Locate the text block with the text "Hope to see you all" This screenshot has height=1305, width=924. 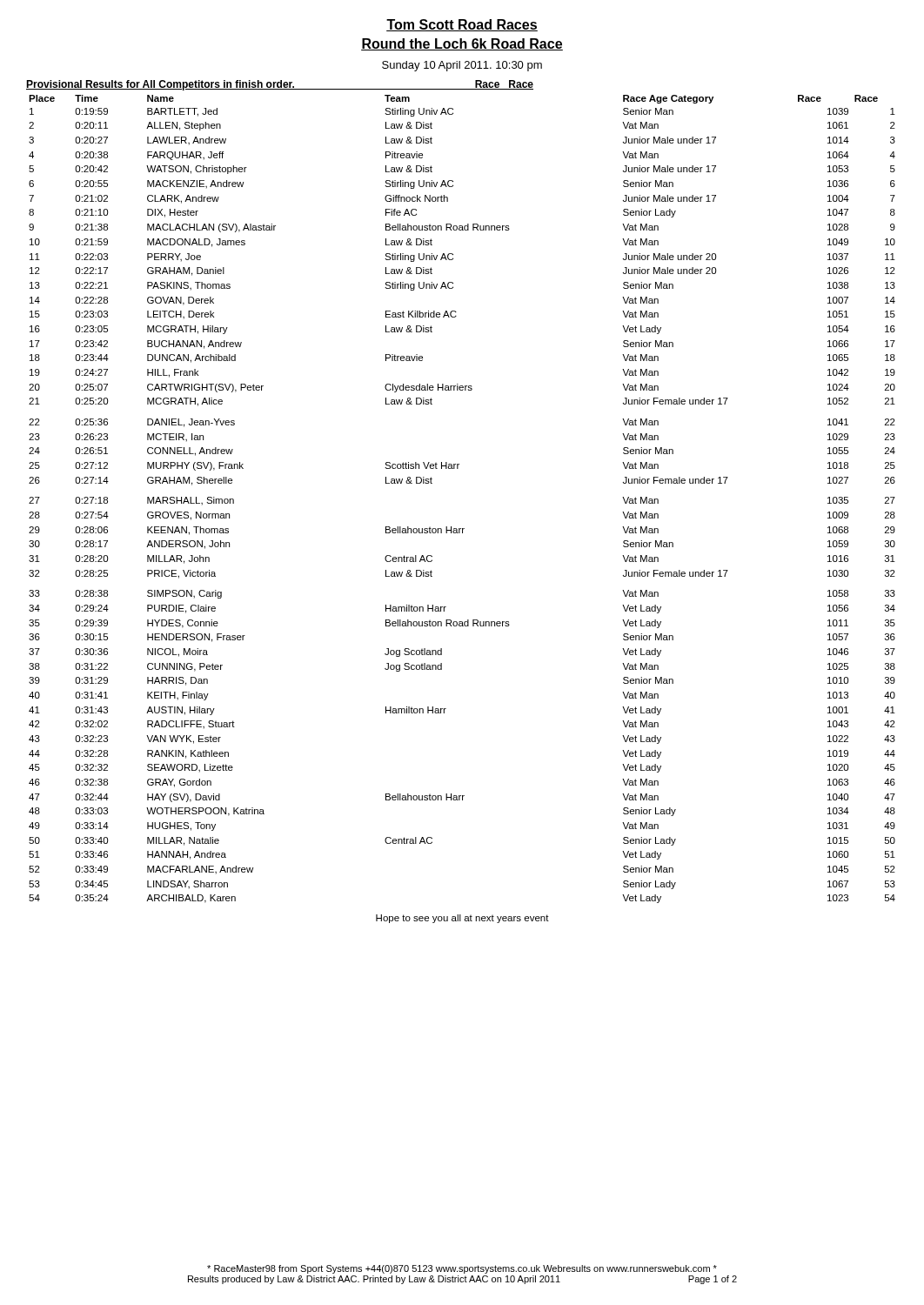point(462,918)
